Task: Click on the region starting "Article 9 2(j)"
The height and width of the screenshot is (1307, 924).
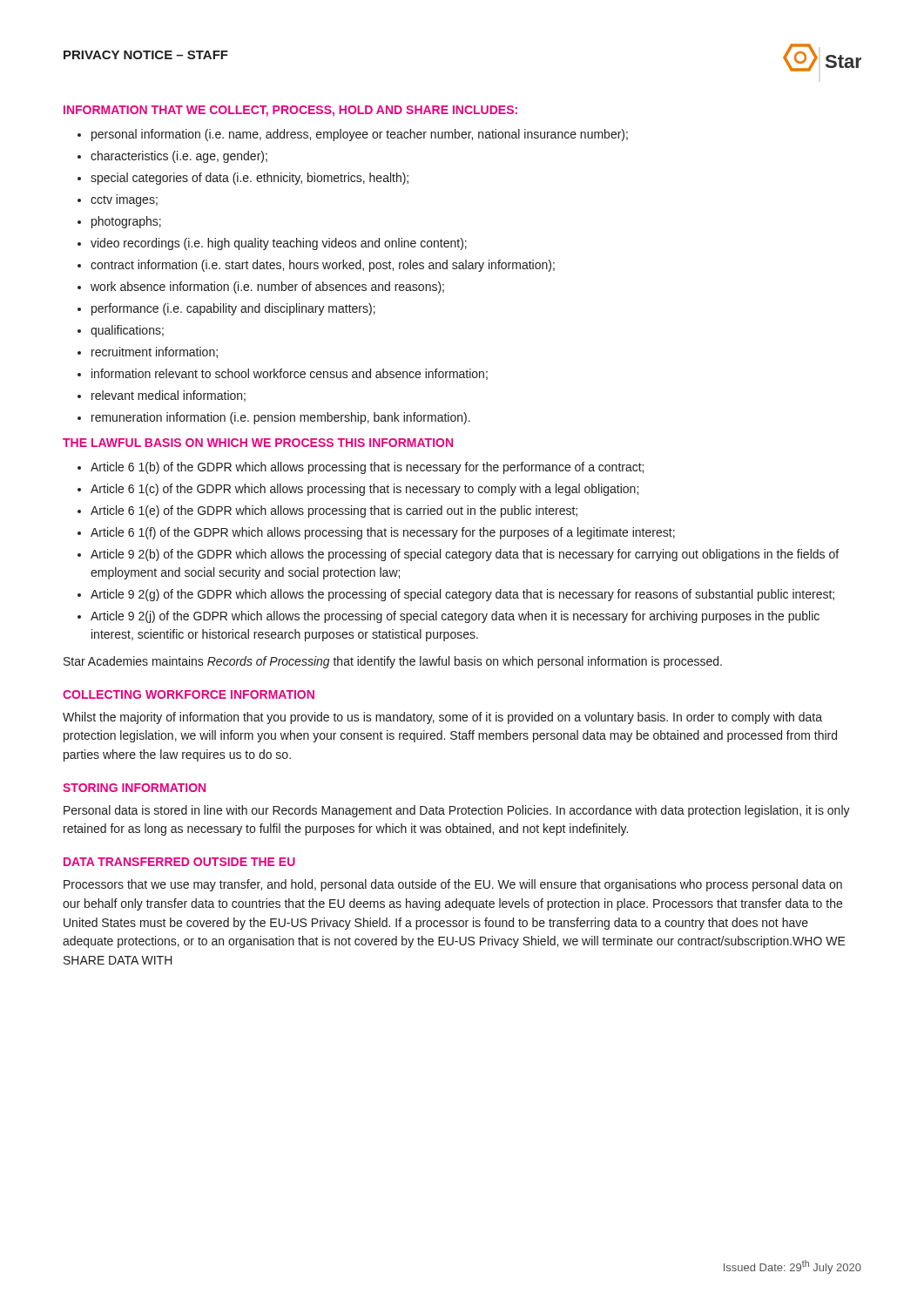Action: click(x=455, y=625)
